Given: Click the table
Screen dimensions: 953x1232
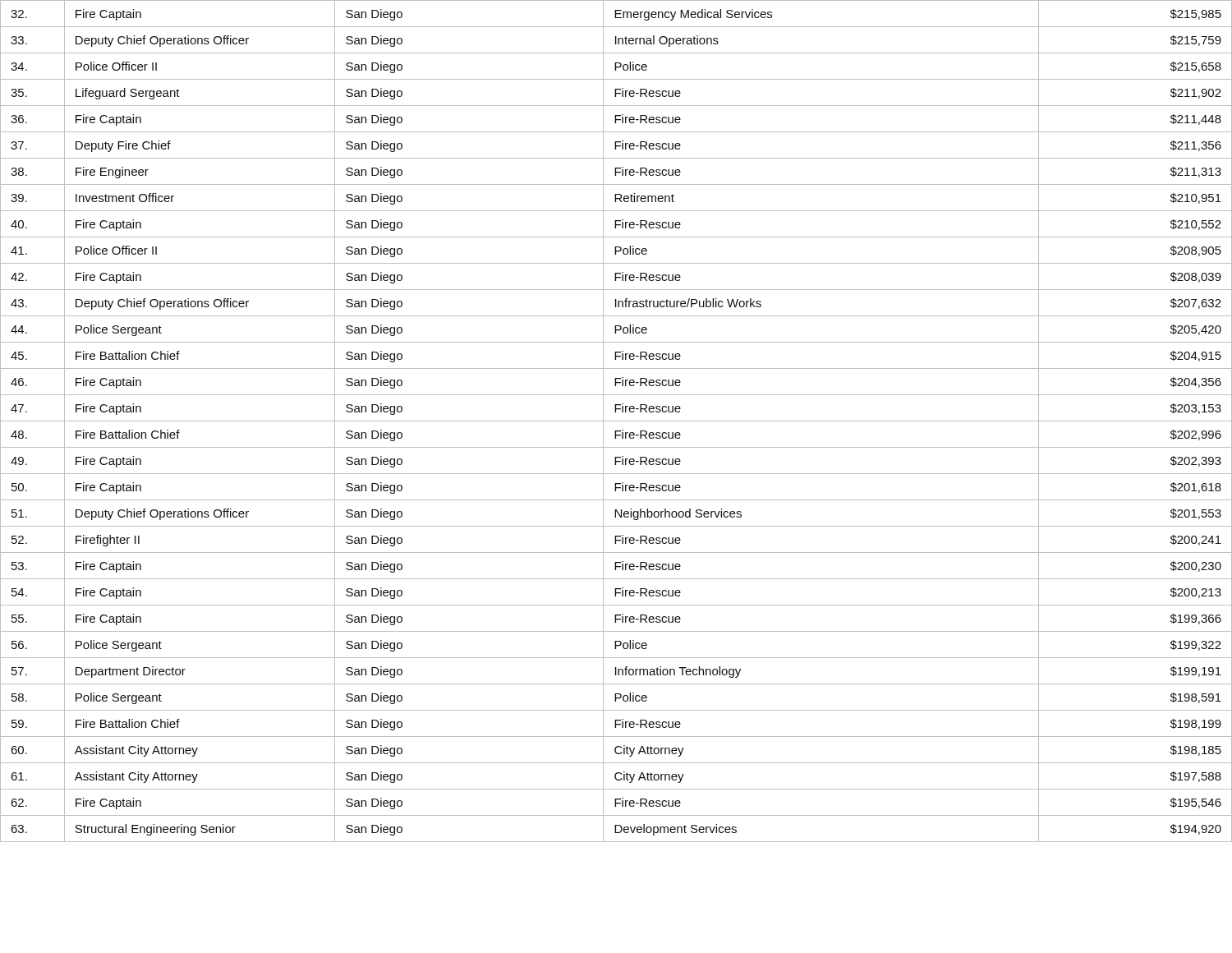Looking at the screenshot, I should point(616,421).
